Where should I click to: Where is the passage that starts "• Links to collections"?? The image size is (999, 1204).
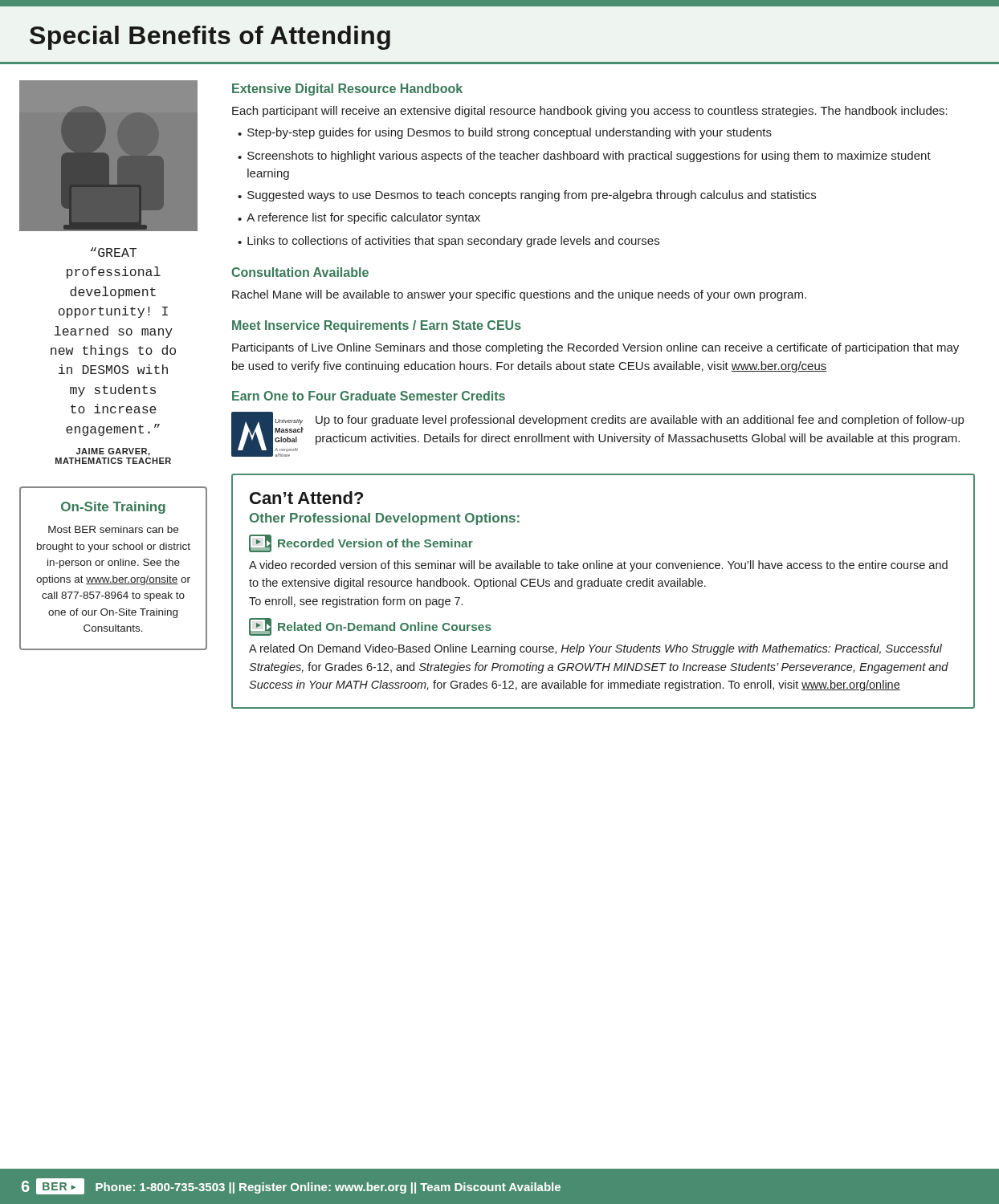pos(449,242)
